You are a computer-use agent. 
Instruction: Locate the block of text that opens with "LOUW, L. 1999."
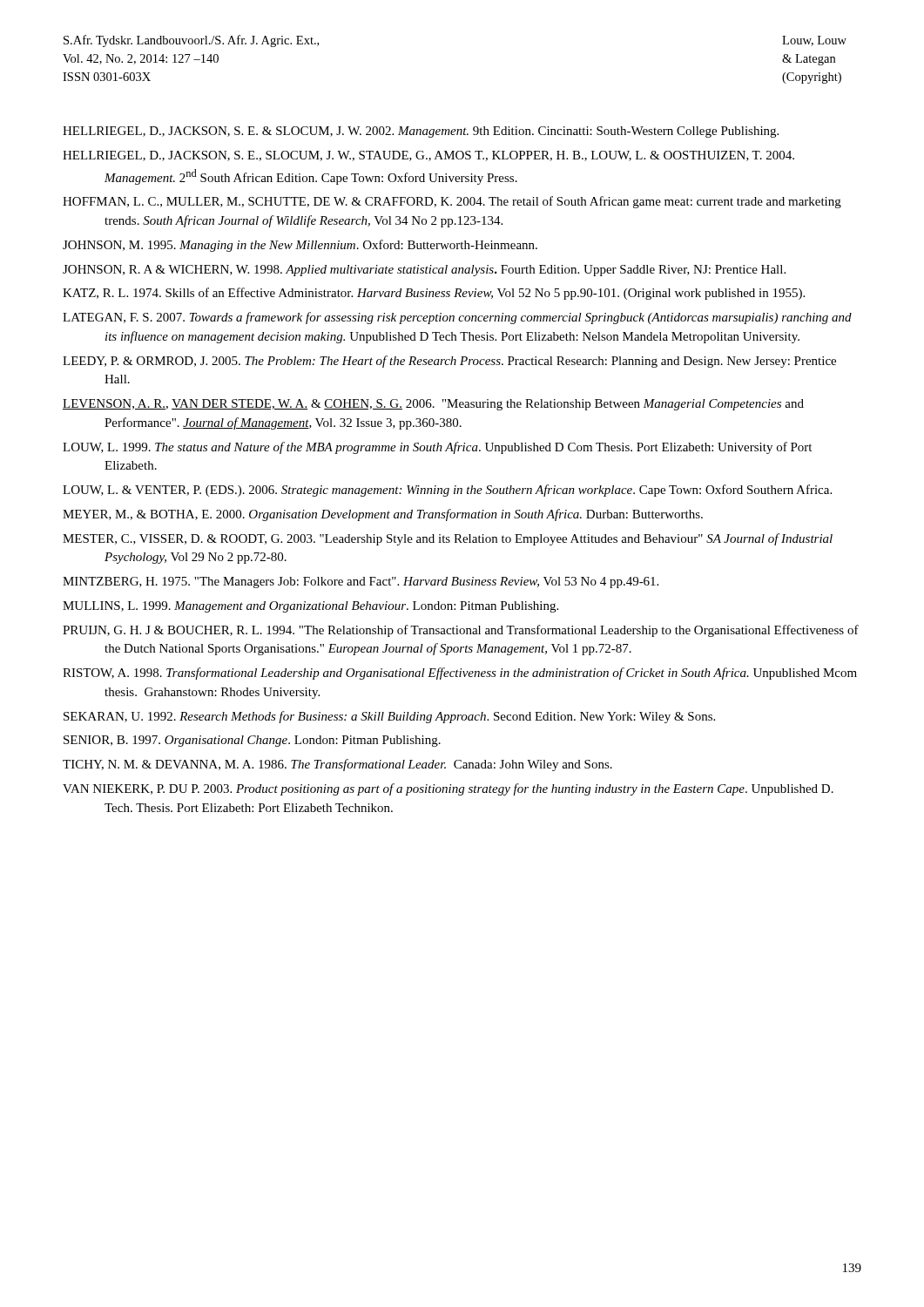(437, 456)
